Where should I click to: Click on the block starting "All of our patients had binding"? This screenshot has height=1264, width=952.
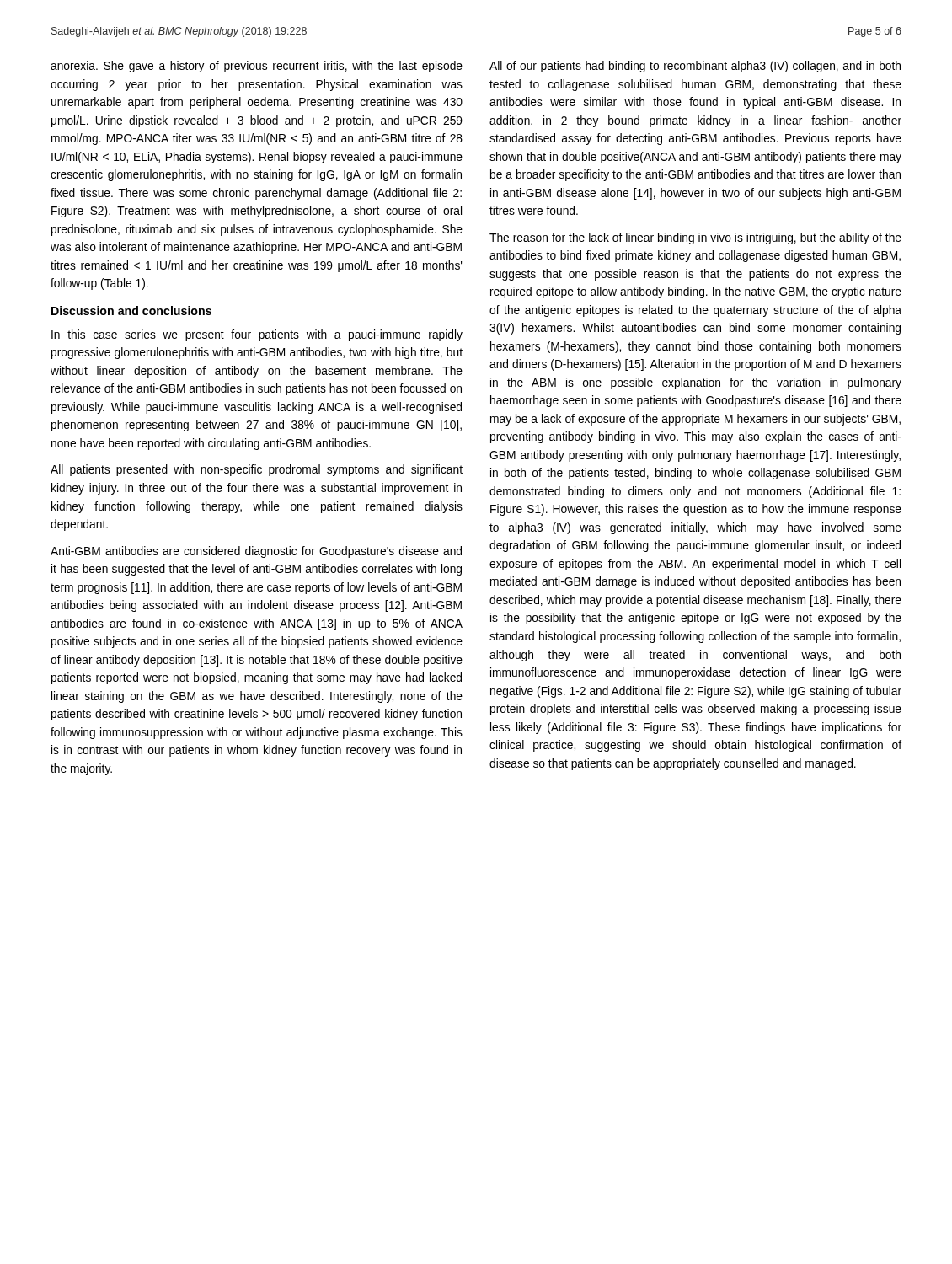coord(695,415)
